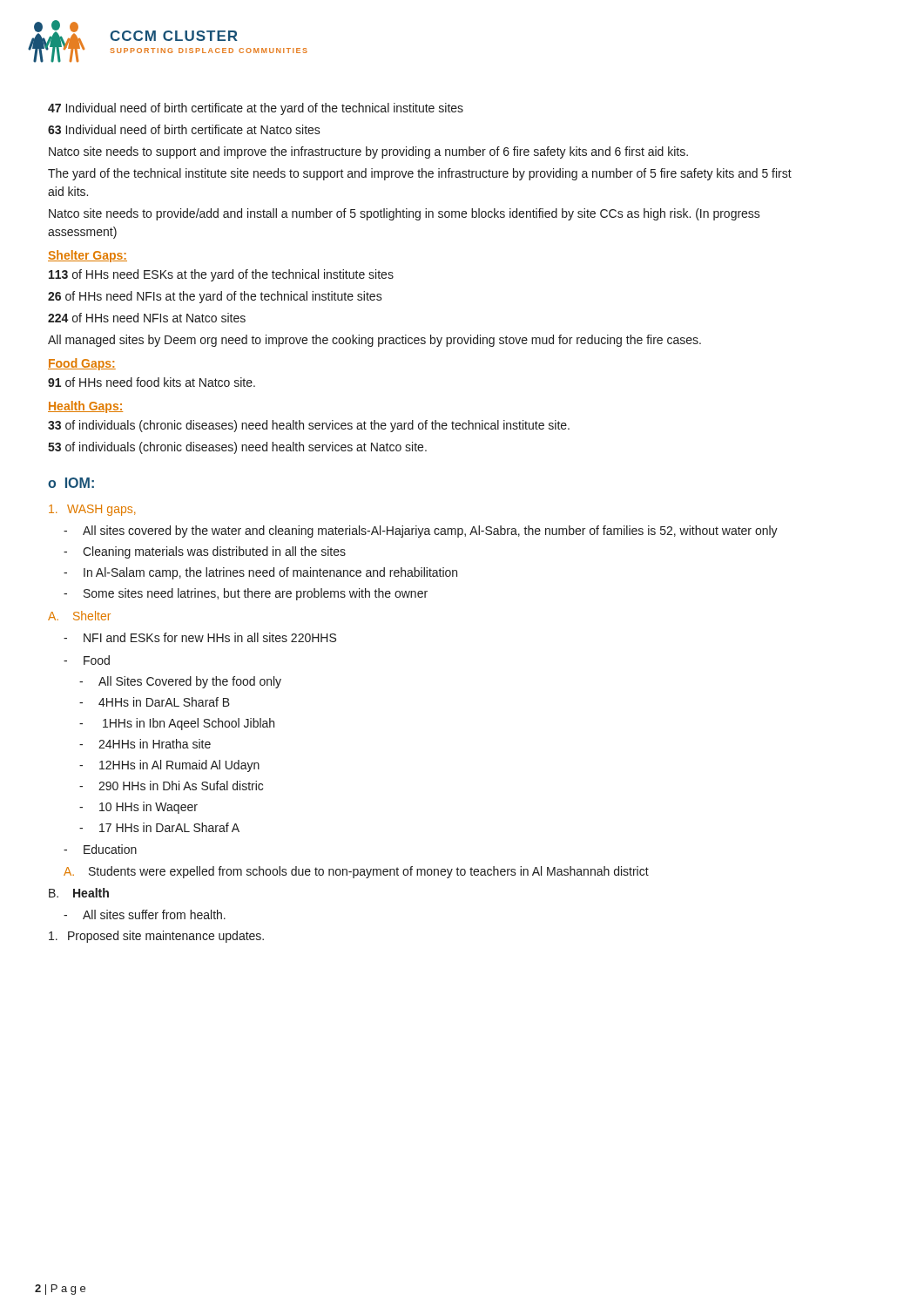Point to the block beginning "A. Students were expelled from schools due"
Image resolution: width=924 pixels, height=1307 pixels.
click(356, 872)
